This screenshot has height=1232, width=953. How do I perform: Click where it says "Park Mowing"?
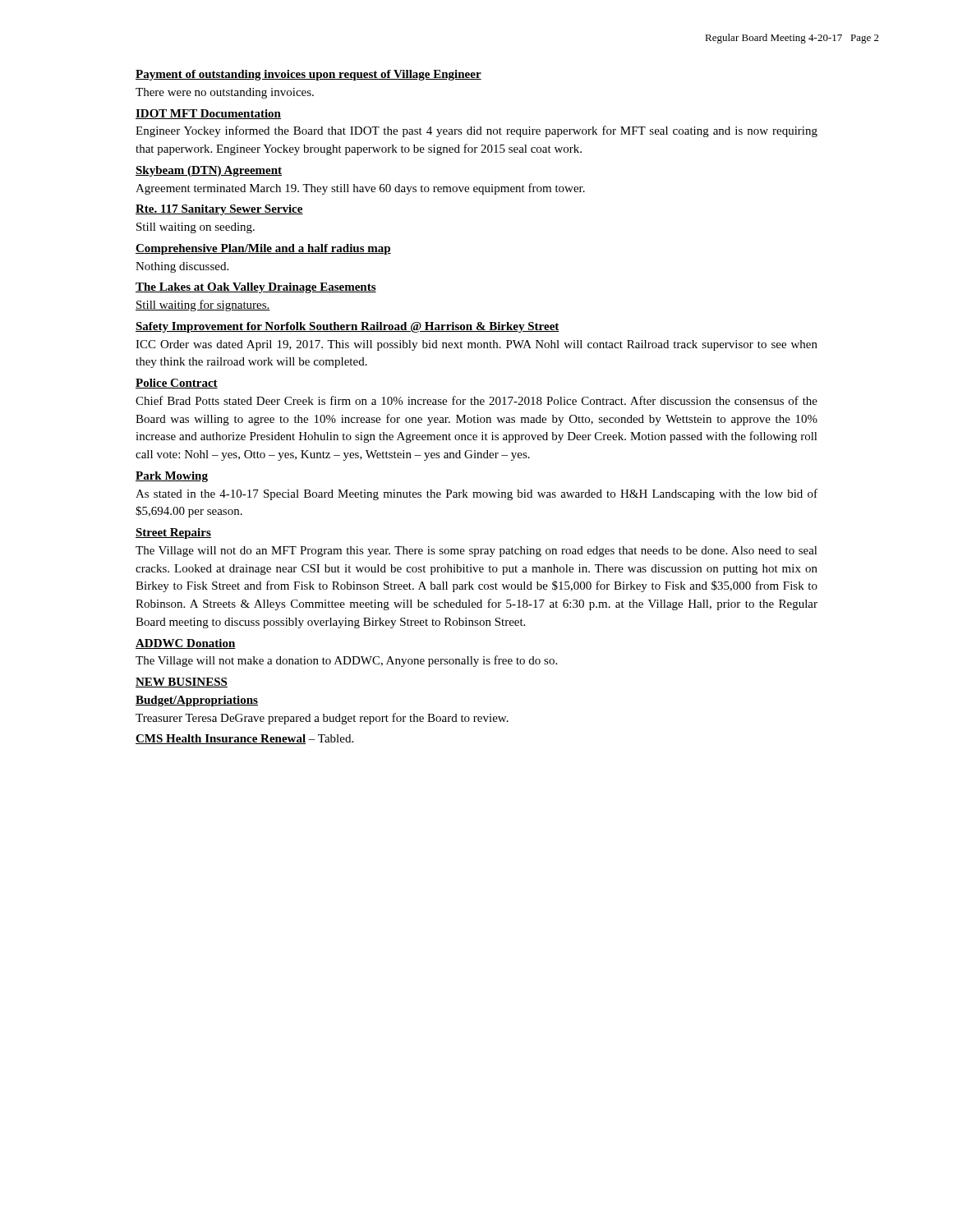pyautogui.click(x=172, y=475)
